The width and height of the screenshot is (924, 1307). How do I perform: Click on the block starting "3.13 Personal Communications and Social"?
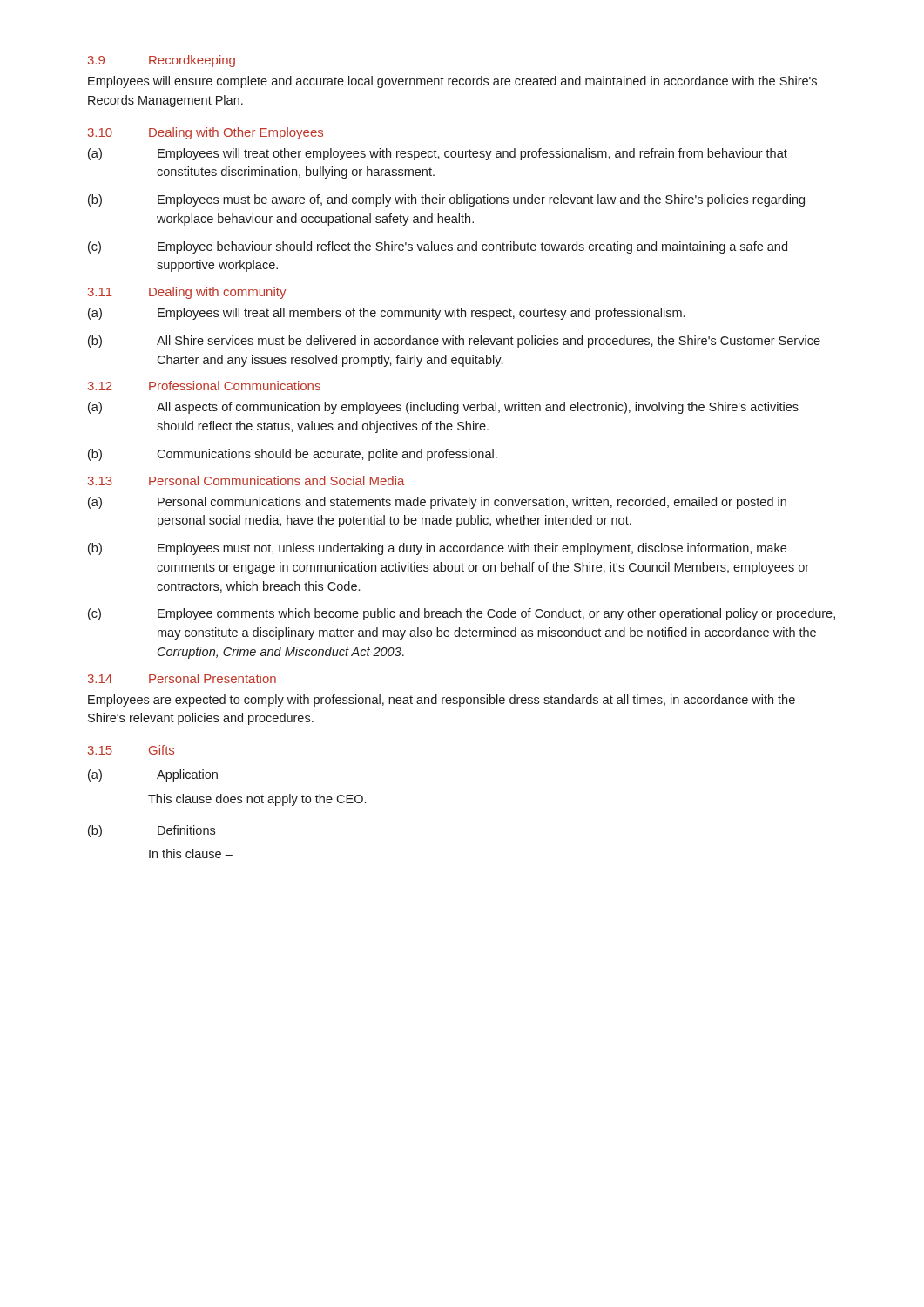(x=246, y=480)
